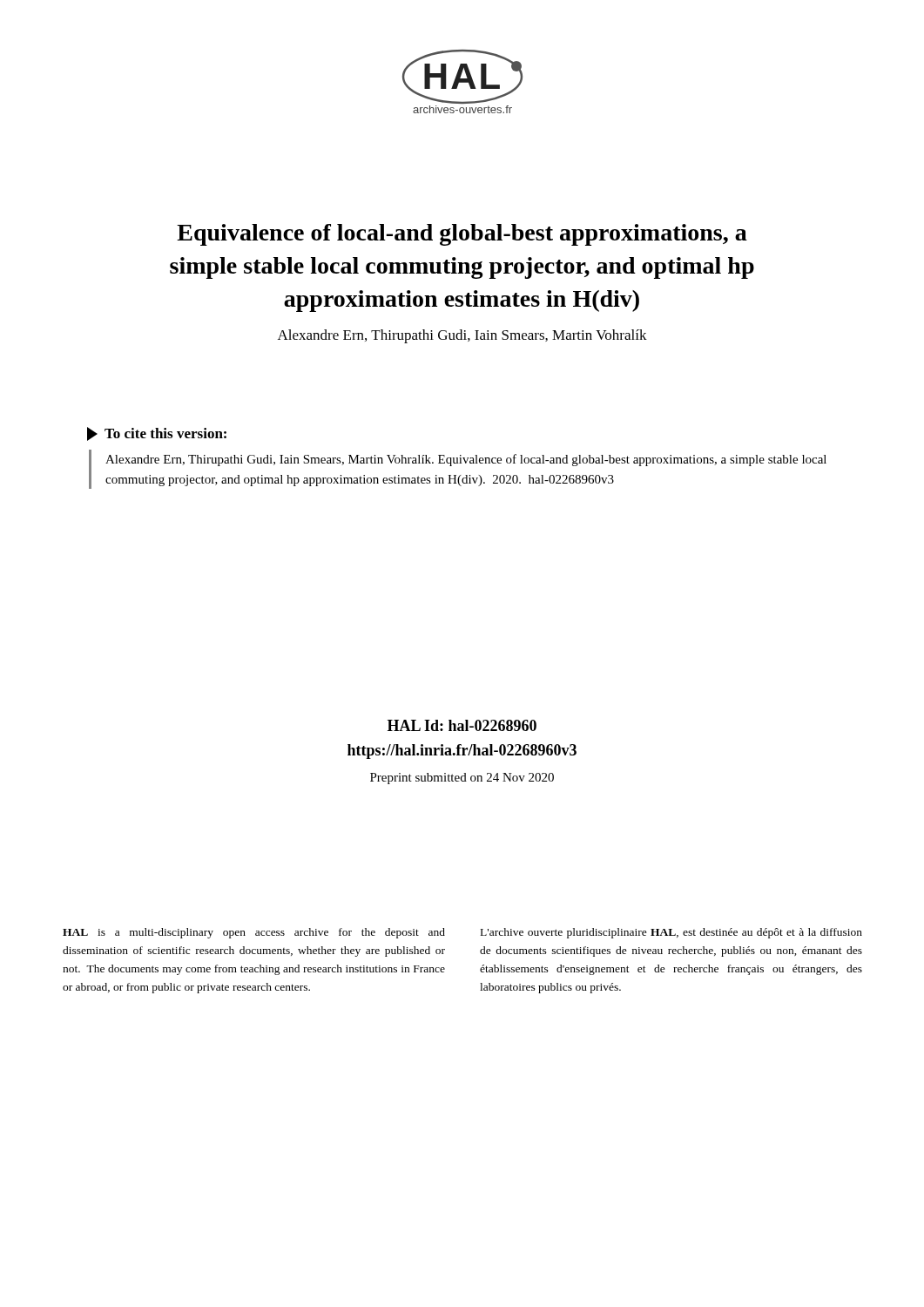Click the section header that begins "To cite this"
The image size is (924, 1307).
(462, 457)
